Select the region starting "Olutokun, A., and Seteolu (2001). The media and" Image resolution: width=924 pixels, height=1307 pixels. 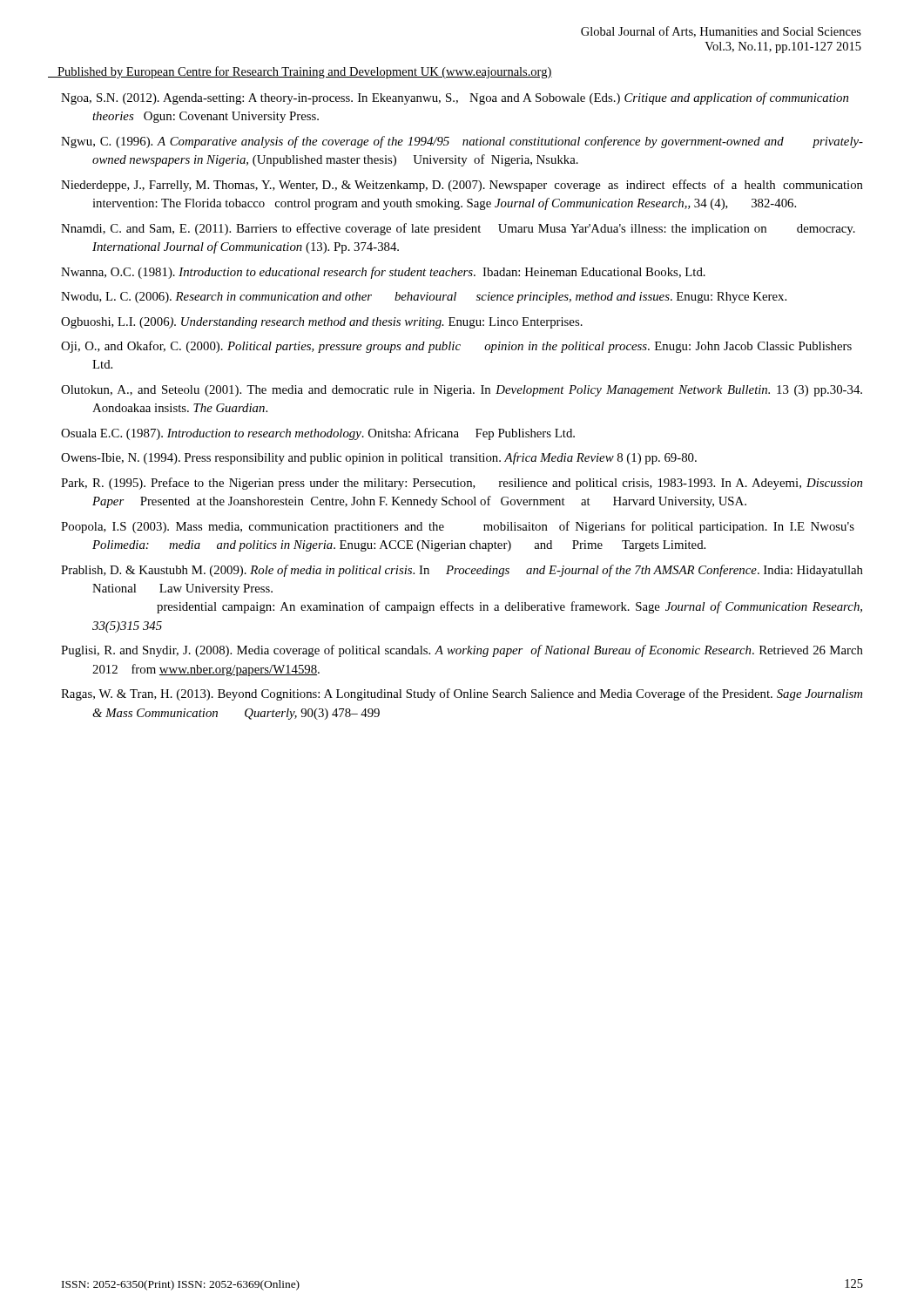coord(462,399)
